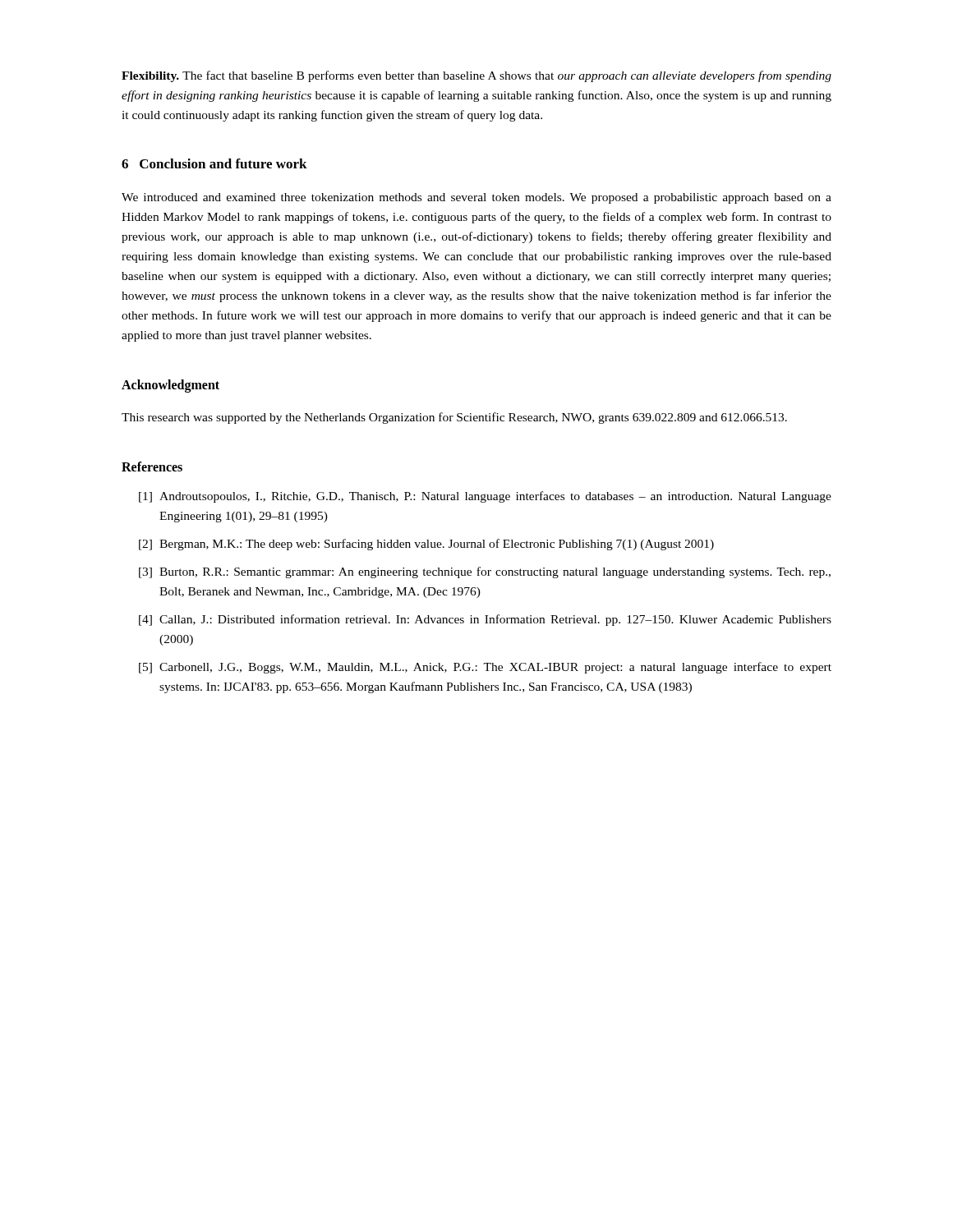Click on the section header that says "6 Conclusion and future work"
Image resolution: width=953 pixels, height=1232 pixels.
click(x=214, y=164)
